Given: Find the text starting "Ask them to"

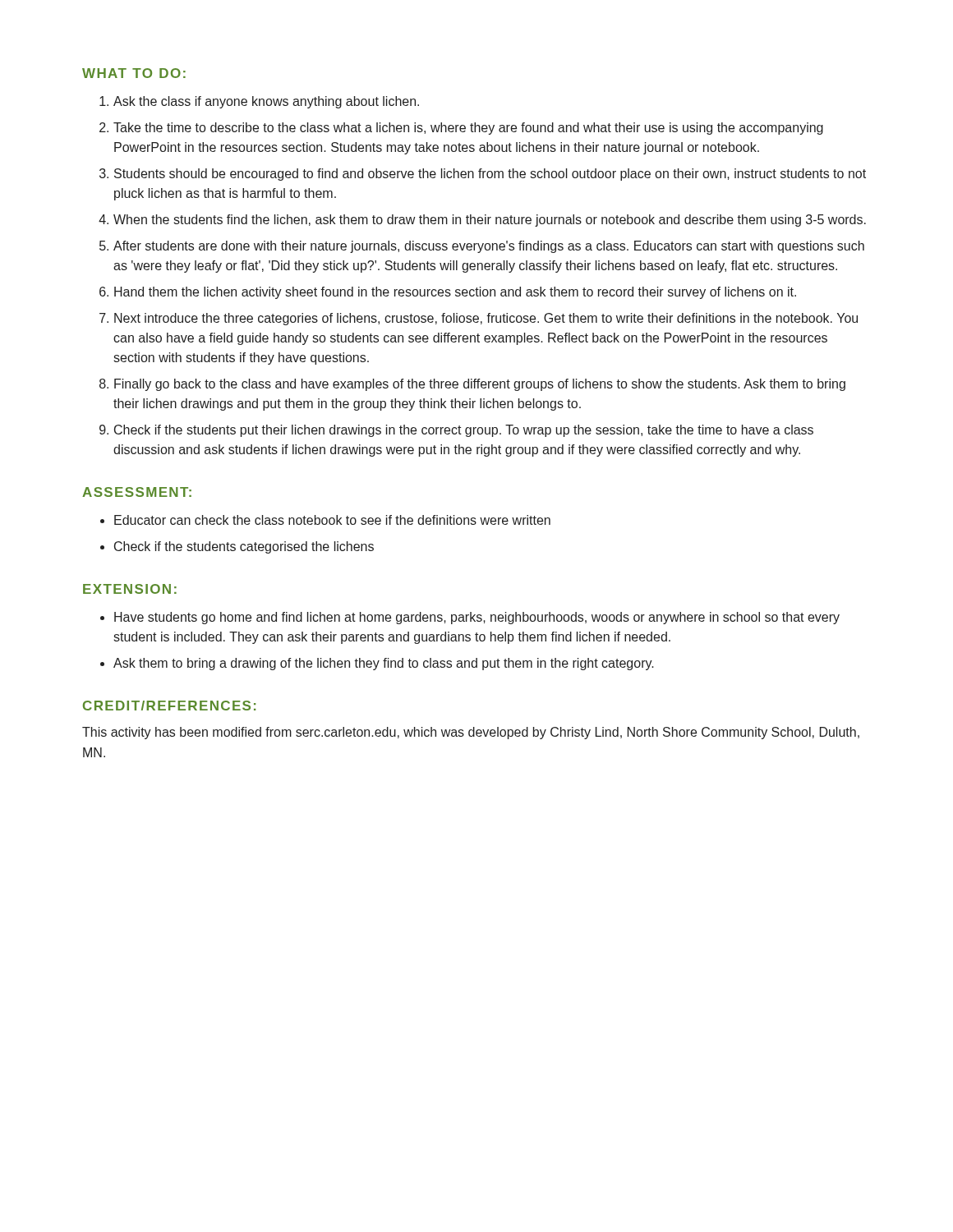Looking at the screenshot, I should point(384,663).
